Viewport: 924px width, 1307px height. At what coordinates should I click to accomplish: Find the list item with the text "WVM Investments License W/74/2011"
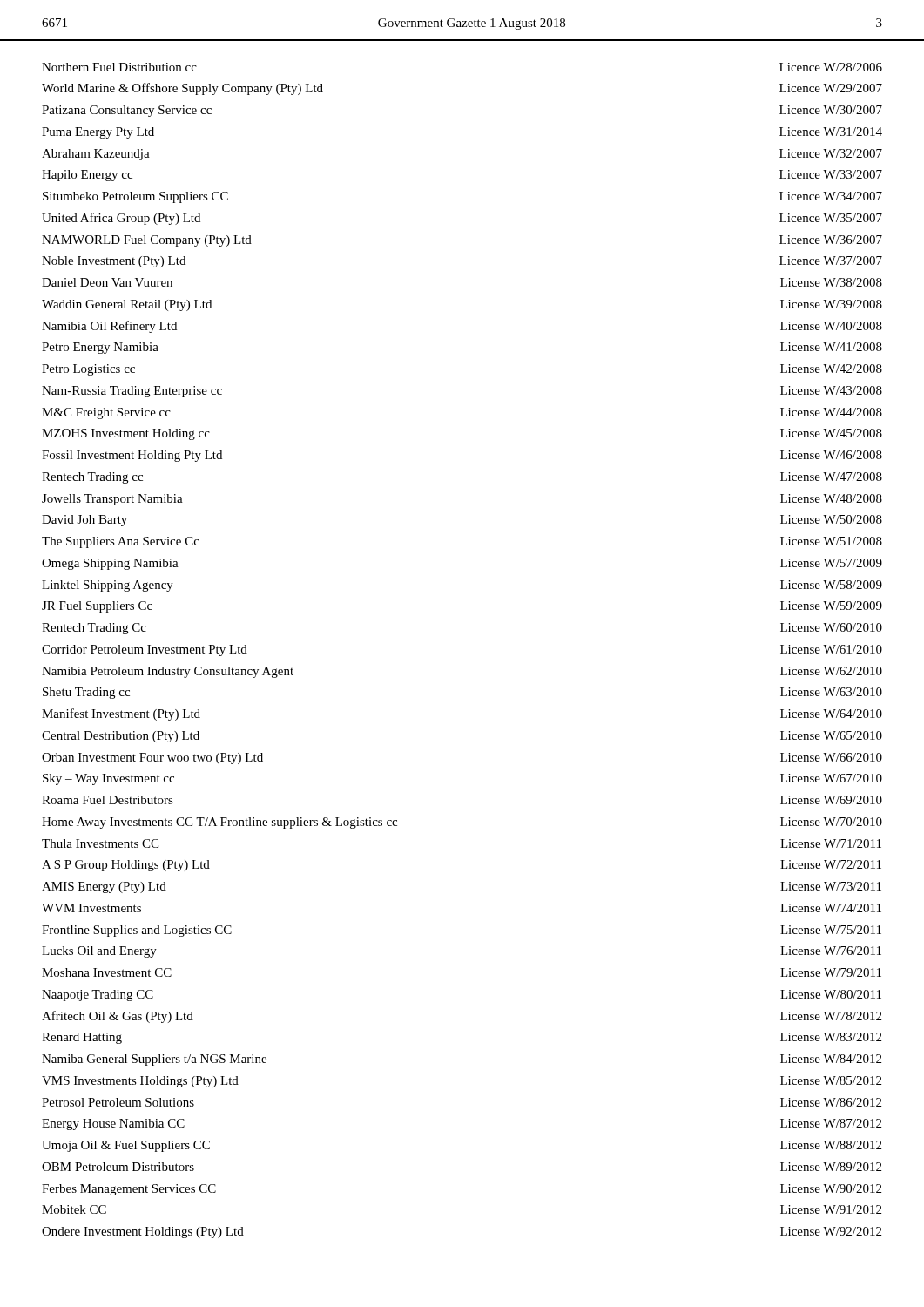pyautogui.click(x=94, y=907)
